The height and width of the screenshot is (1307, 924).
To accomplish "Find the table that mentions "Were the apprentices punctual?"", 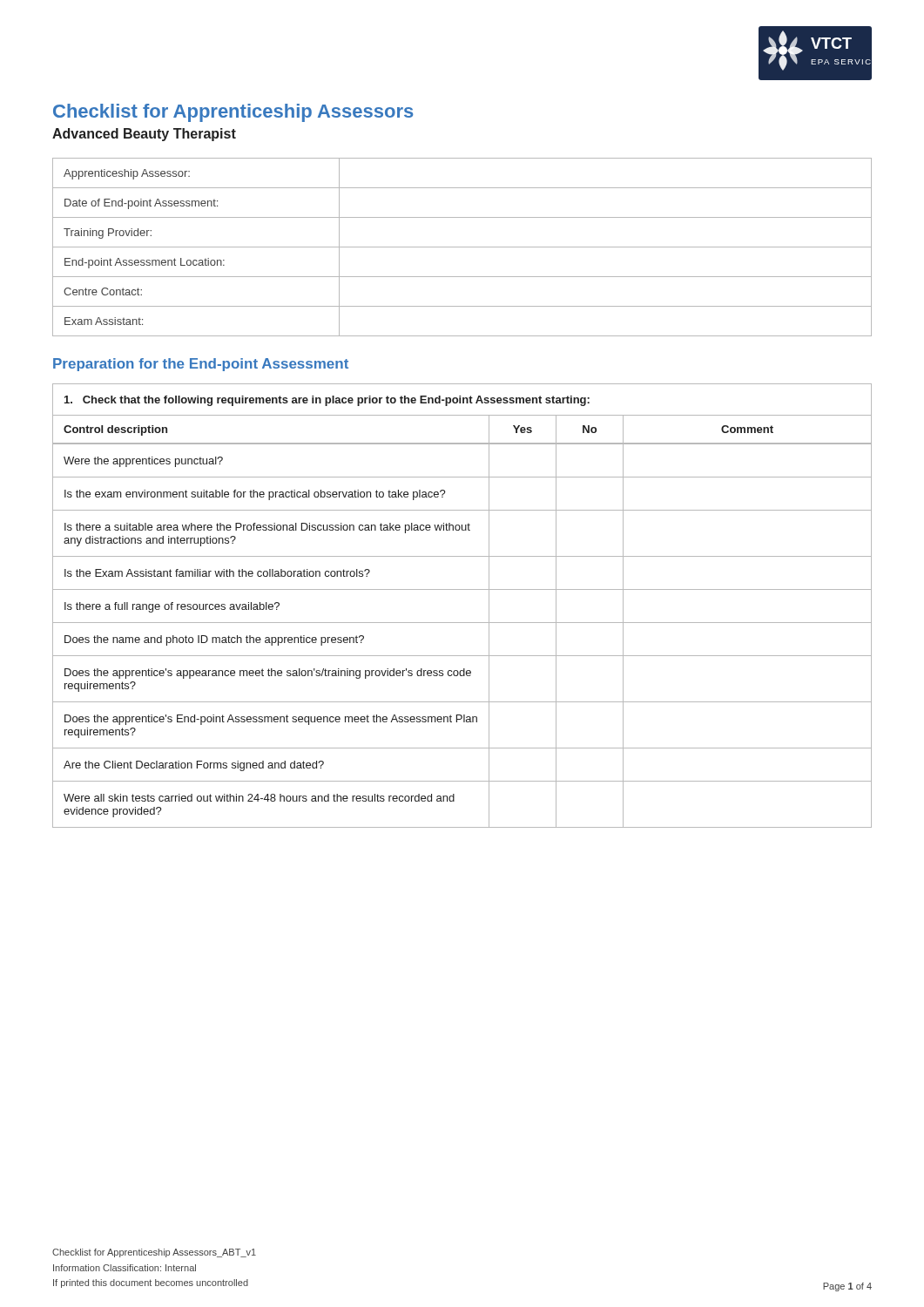I will tap(462, 606).
